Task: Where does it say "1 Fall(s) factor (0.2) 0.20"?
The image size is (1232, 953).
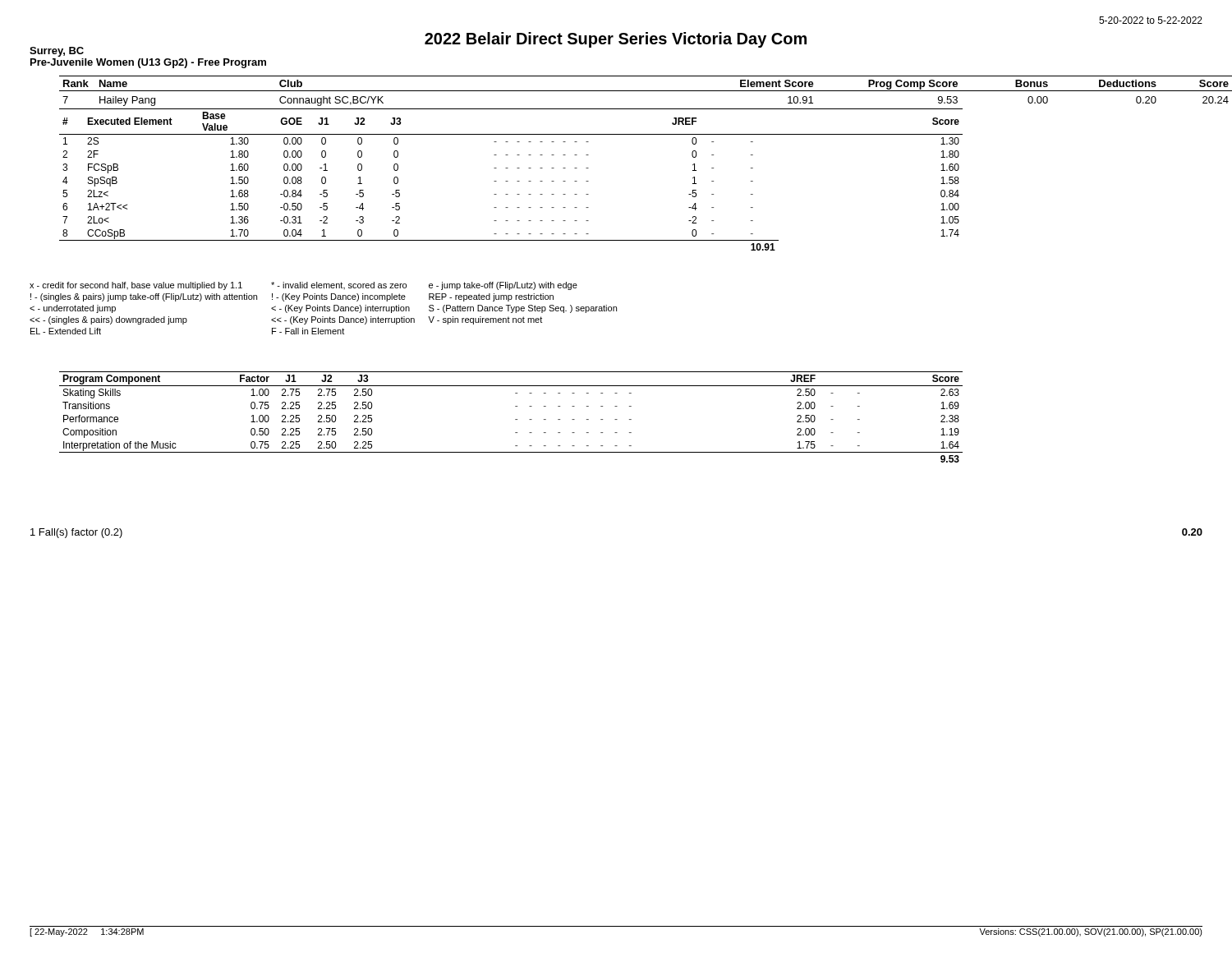Action: (x=72, y=533)
